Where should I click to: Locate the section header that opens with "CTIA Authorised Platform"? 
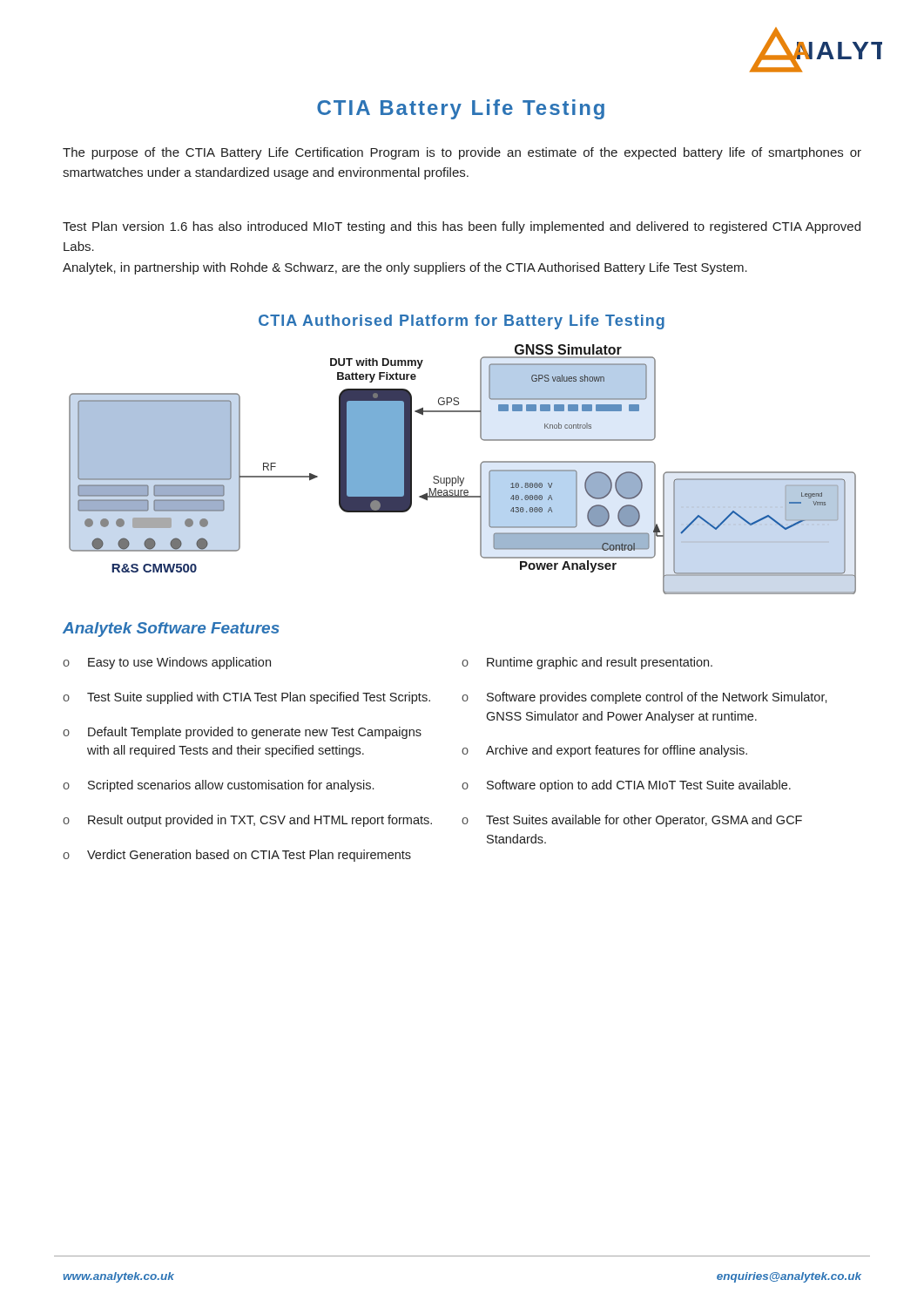[462, 321]
